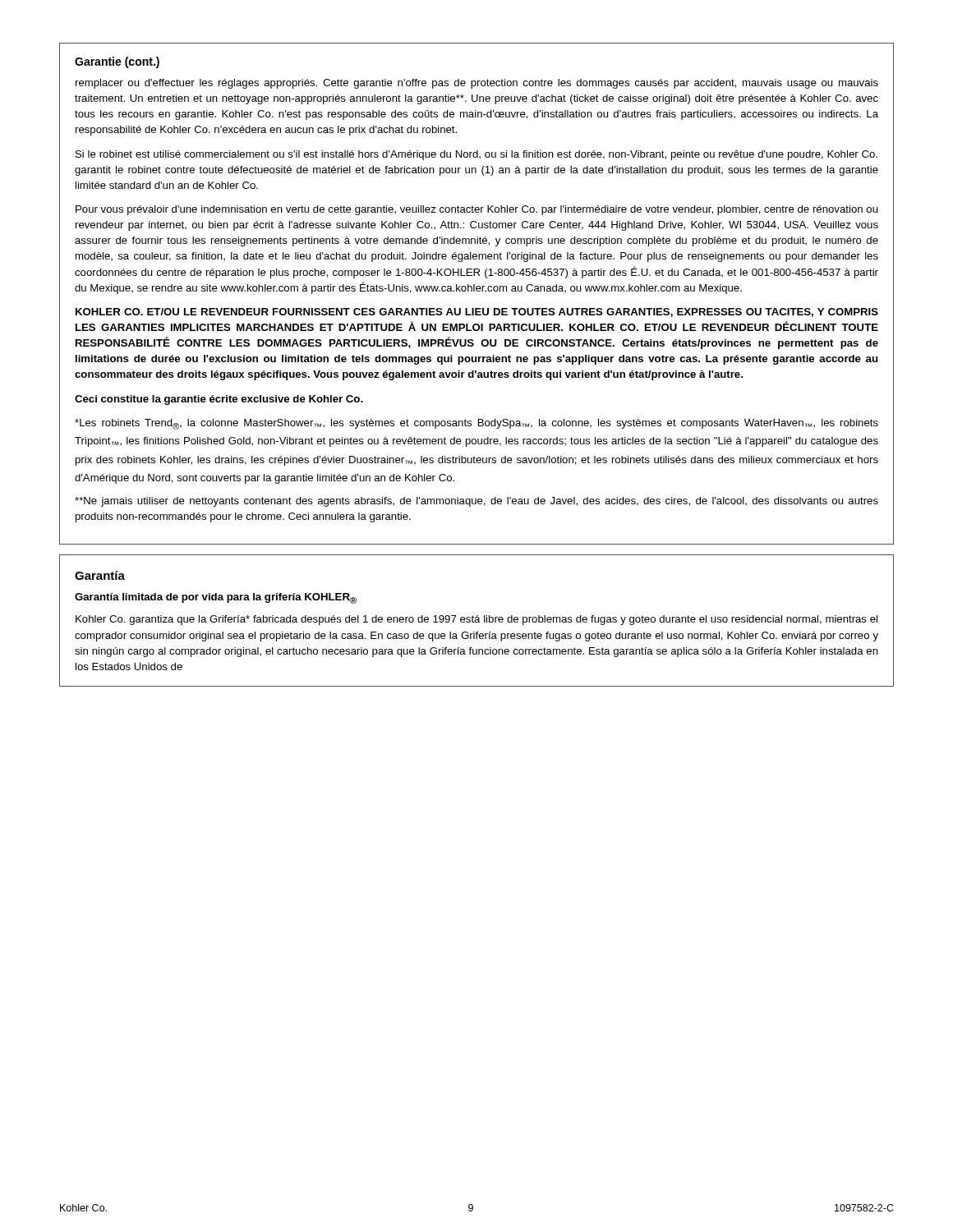Click on the text block that says "Ne jamais utiliser de nettoyants"

(476, 508)
